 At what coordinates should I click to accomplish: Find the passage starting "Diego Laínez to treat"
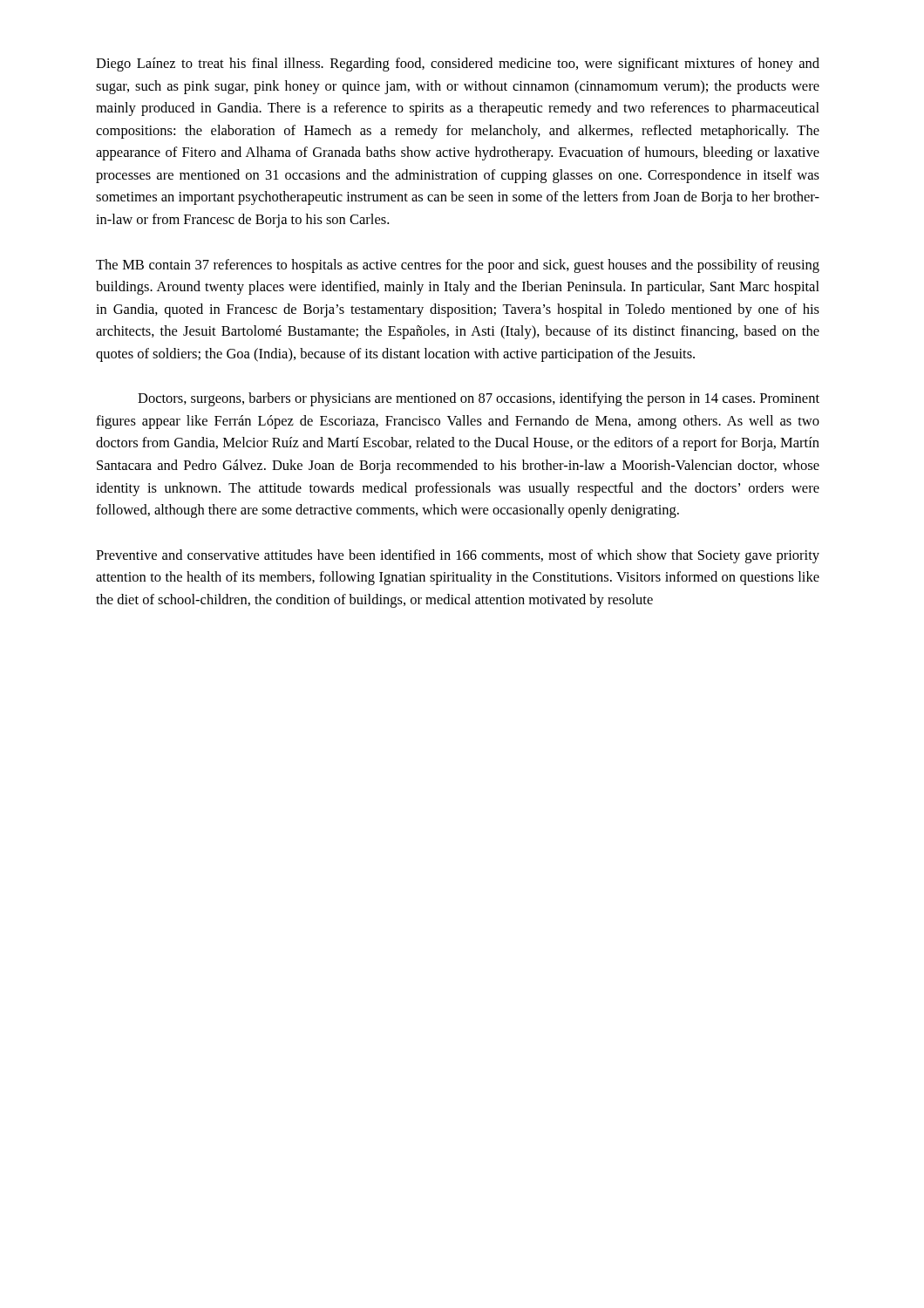click(458, 141)
